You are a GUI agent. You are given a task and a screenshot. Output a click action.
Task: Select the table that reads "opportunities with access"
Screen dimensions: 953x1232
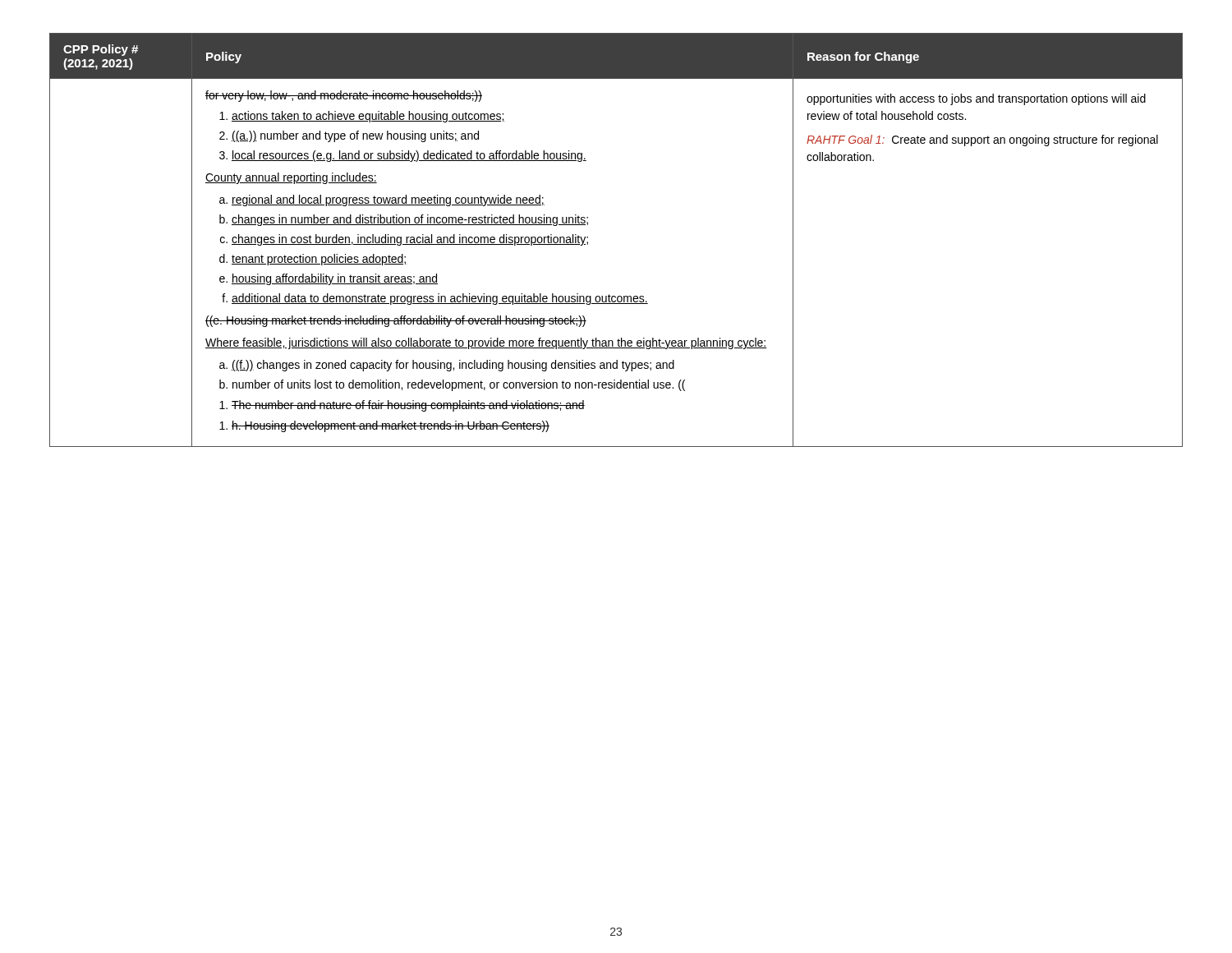(x=616, y=240)
